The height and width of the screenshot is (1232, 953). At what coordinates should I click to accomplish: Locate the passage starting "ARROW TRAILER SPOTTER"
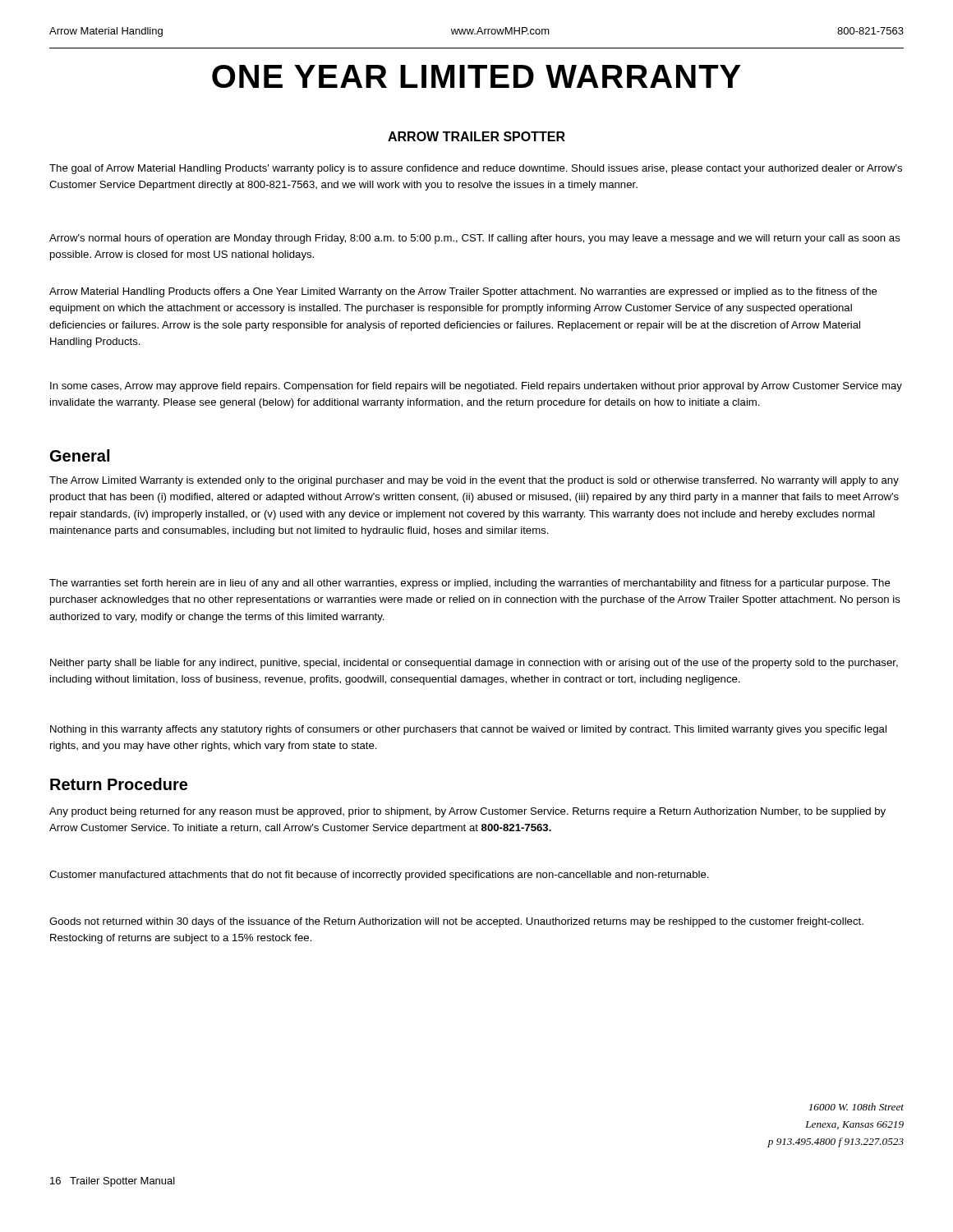click(x=476, y=137)
